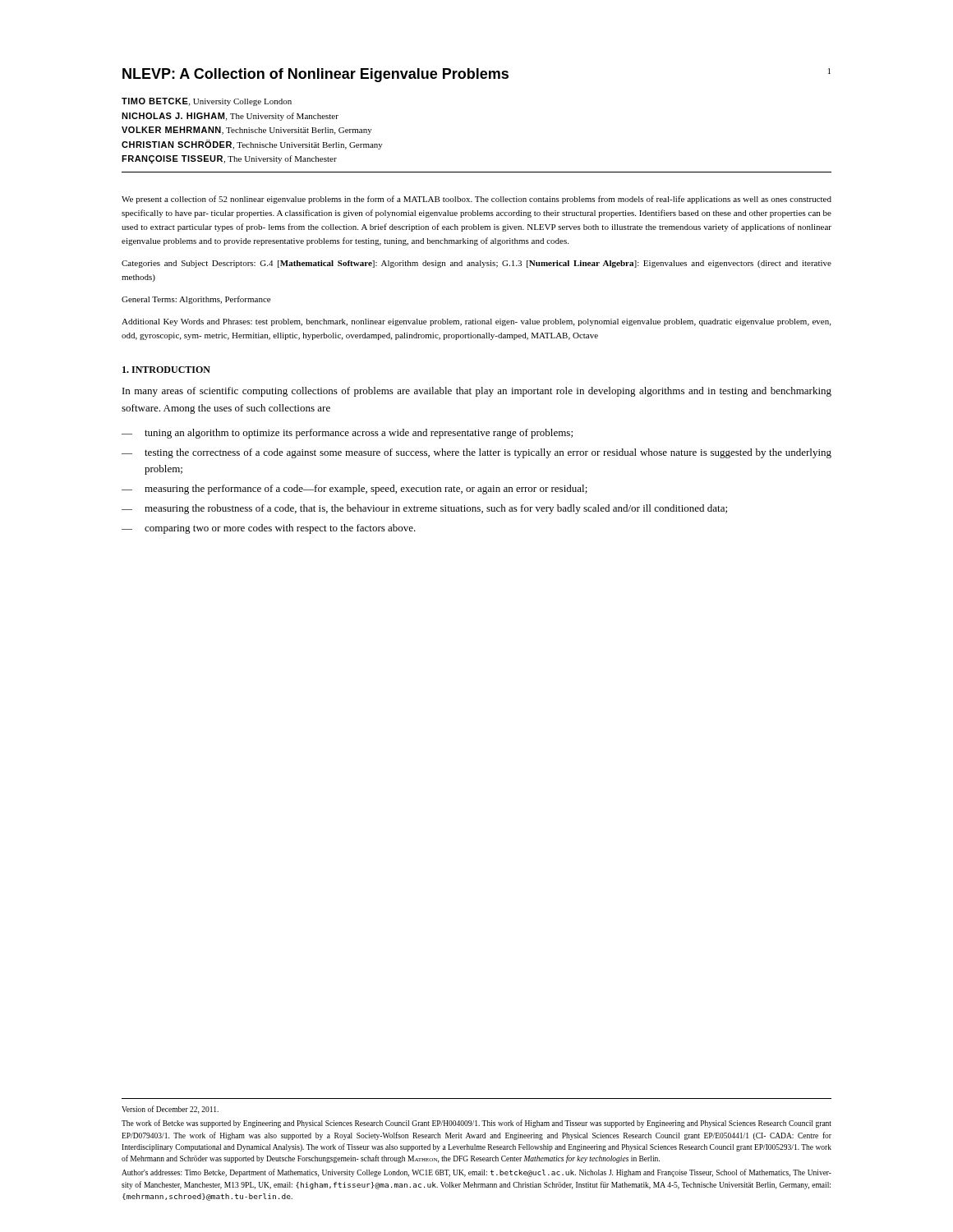Viewport: 953px width, 1232px height.
Task: Locate the text block with the text "We present a collection of"
Action: [x=476, y=220]
